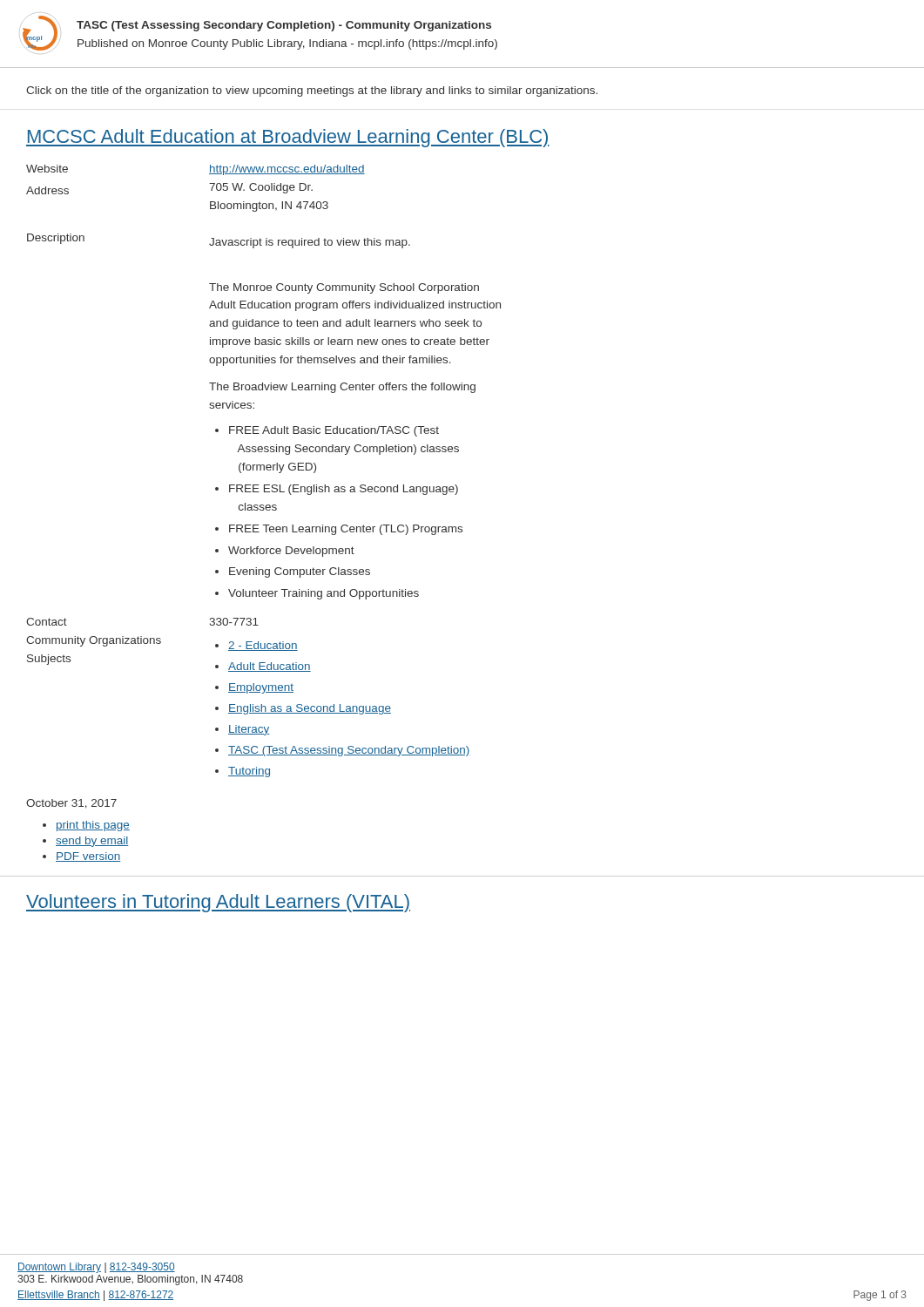Where is the passage that starts "705 W. Coolidge"?
This screenshot has height=1307, width=924.
269,196
